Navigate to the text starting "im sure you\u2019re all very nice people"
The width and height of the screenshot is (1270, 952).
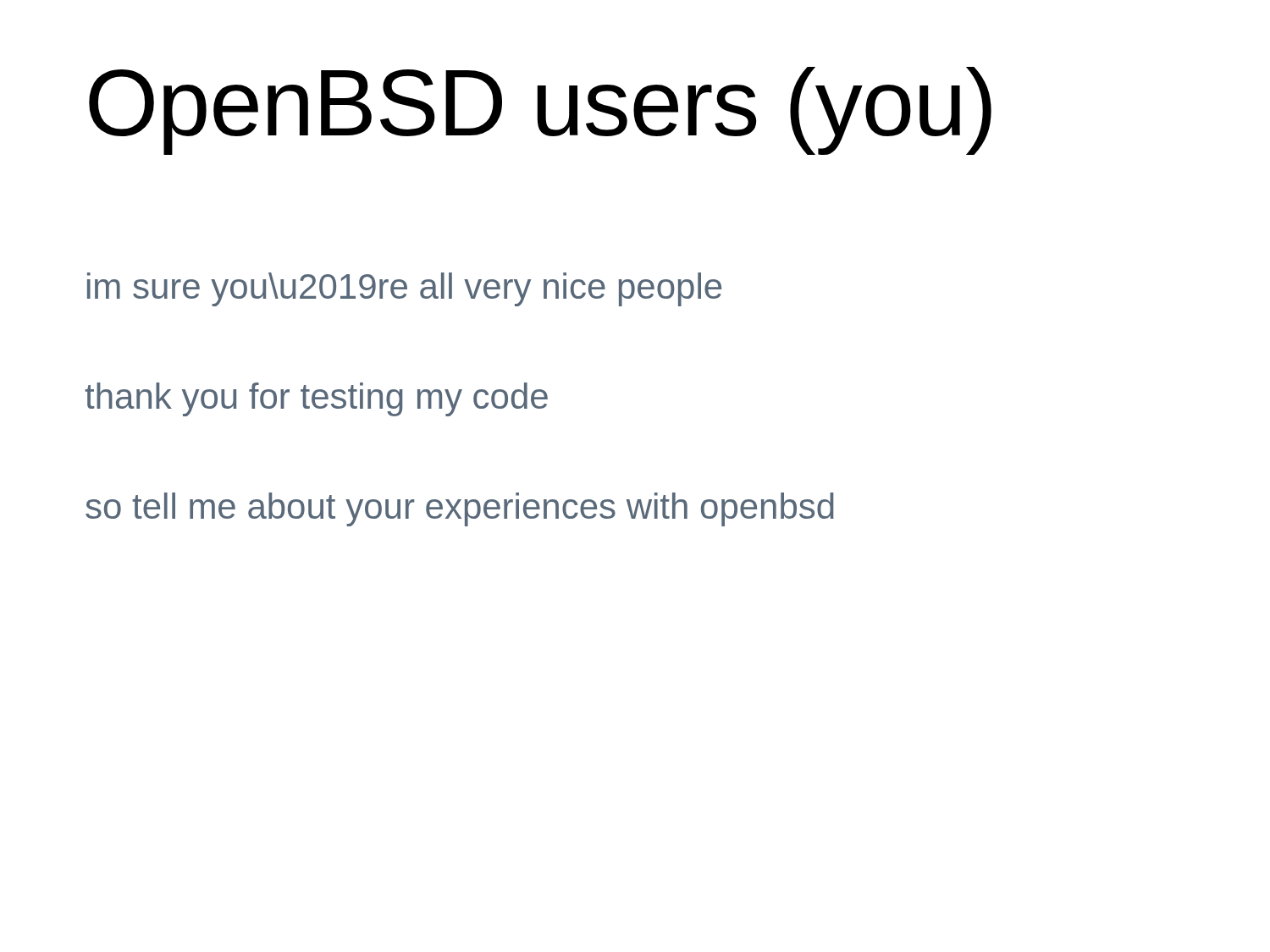(x=404, y=286)
